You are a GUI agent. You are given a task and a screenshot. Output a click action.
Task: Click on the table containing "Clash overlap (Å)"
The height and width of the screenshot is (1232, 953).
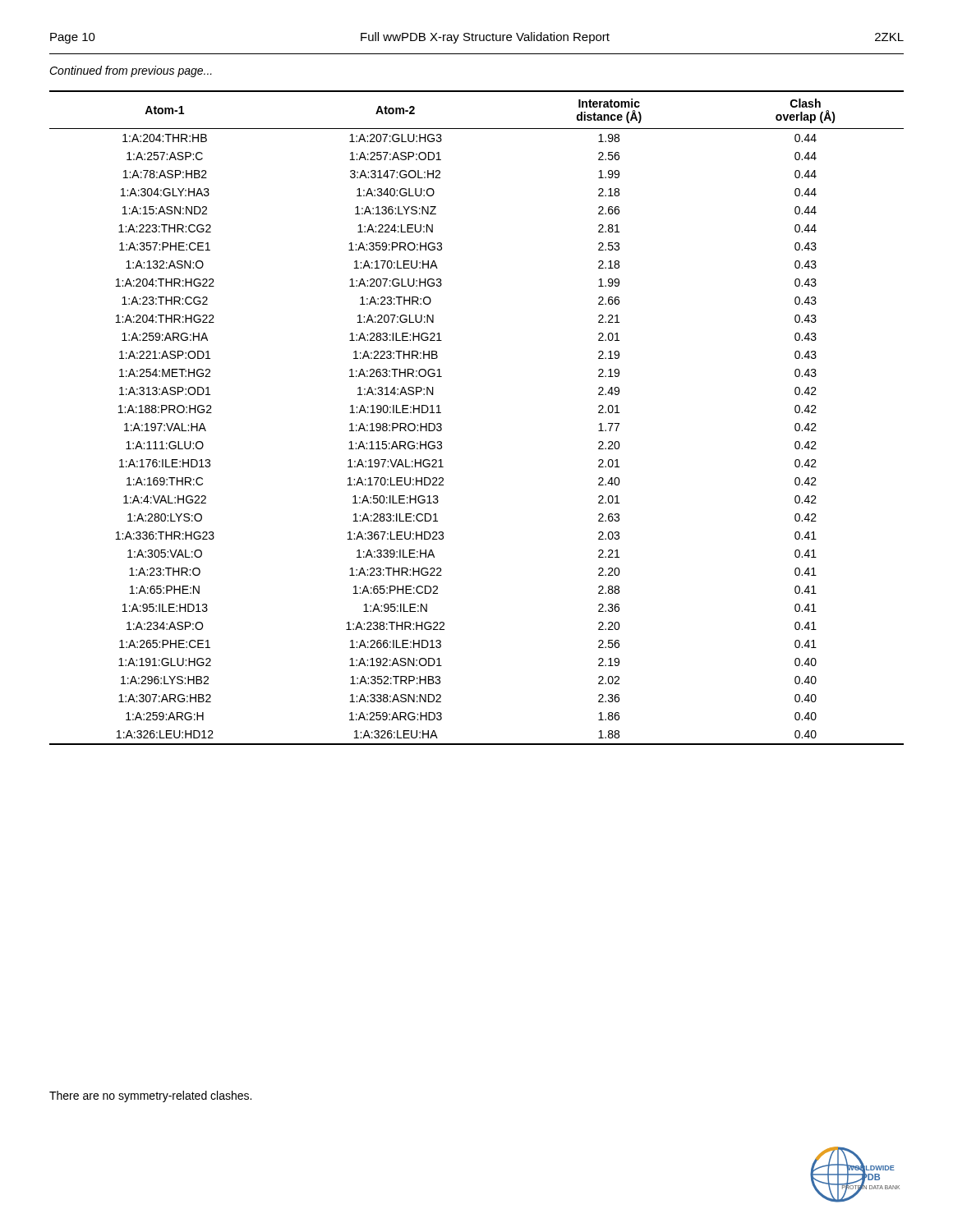click(476, 418)
